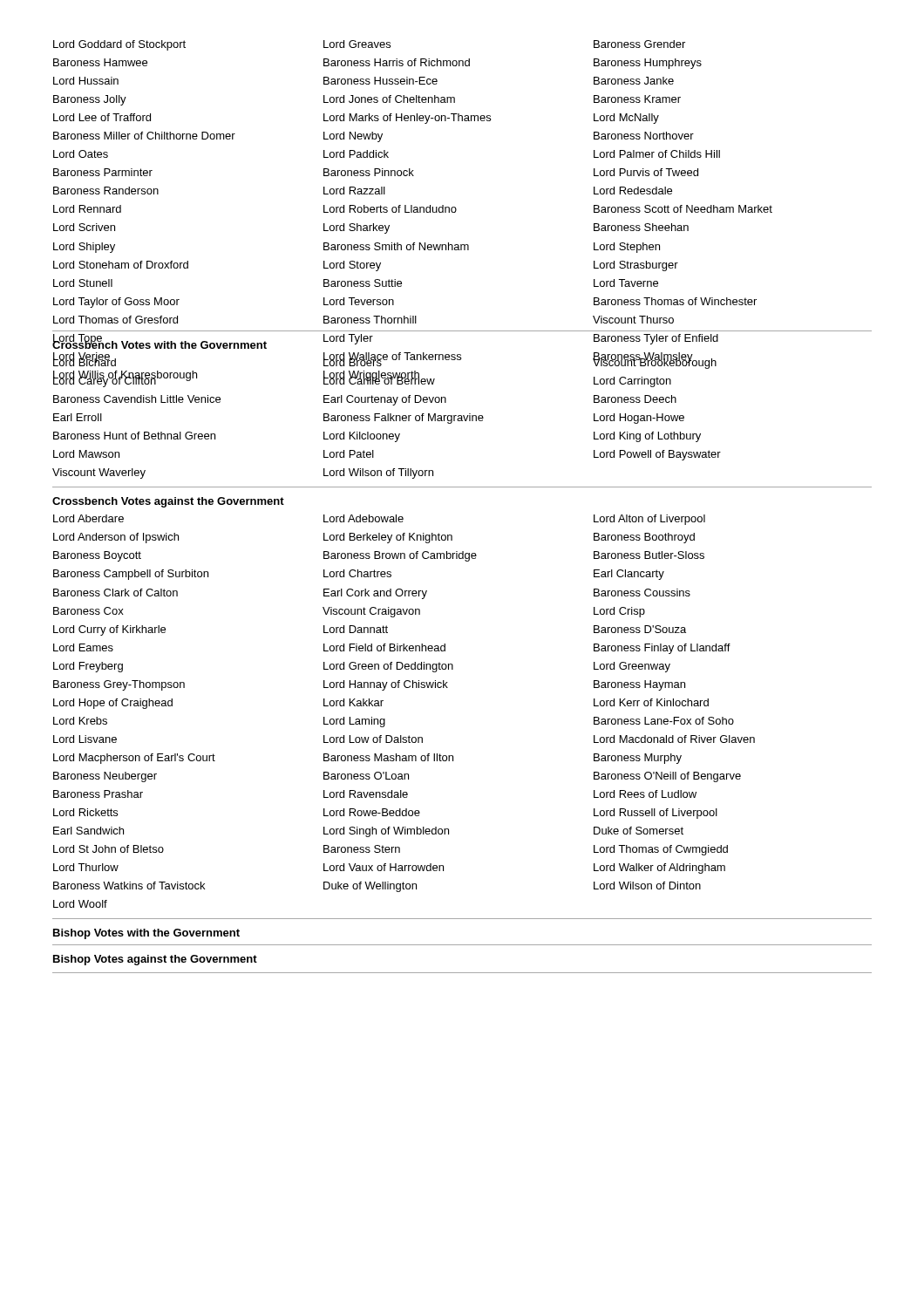Select the section header that says "Crossbench Votes with"
924x1308 pixels.
(x=160, y=345)
